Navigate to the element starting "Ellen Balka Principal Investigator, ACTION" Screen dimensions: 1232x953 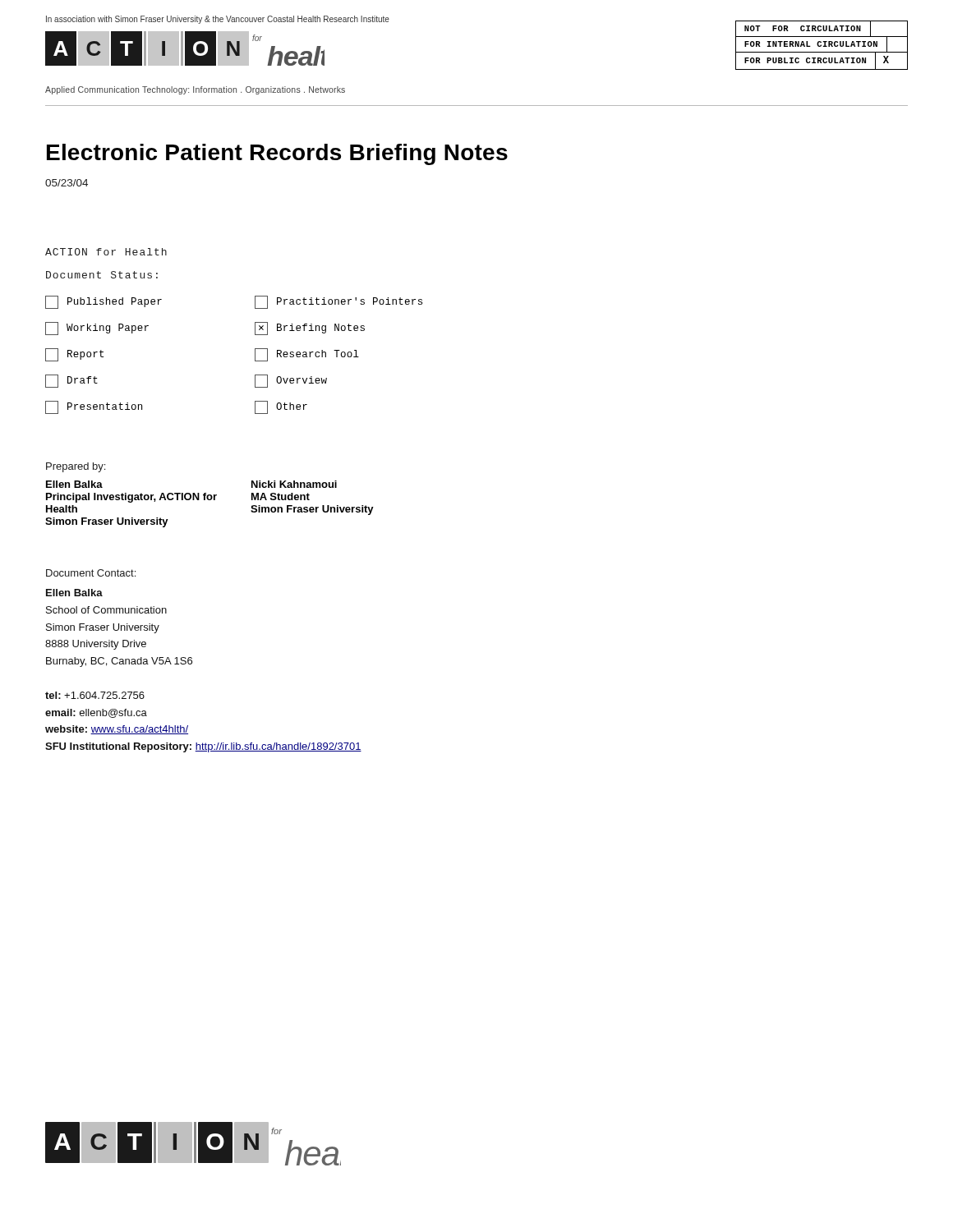[x=251, y=503]
